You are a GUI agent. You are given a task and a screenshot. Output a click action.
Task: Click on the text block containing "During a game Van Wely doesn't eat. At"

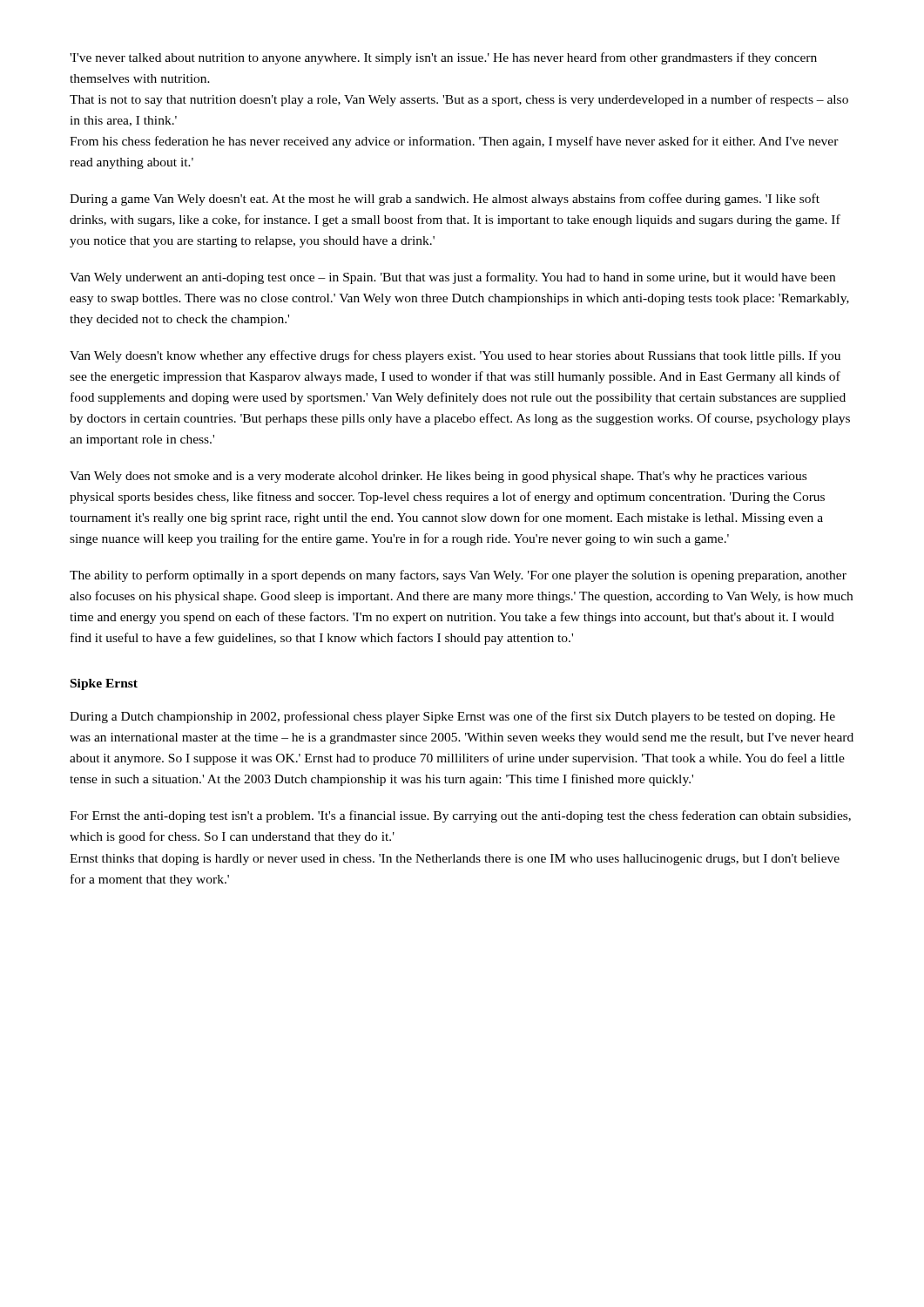click(x=455, y=219)
